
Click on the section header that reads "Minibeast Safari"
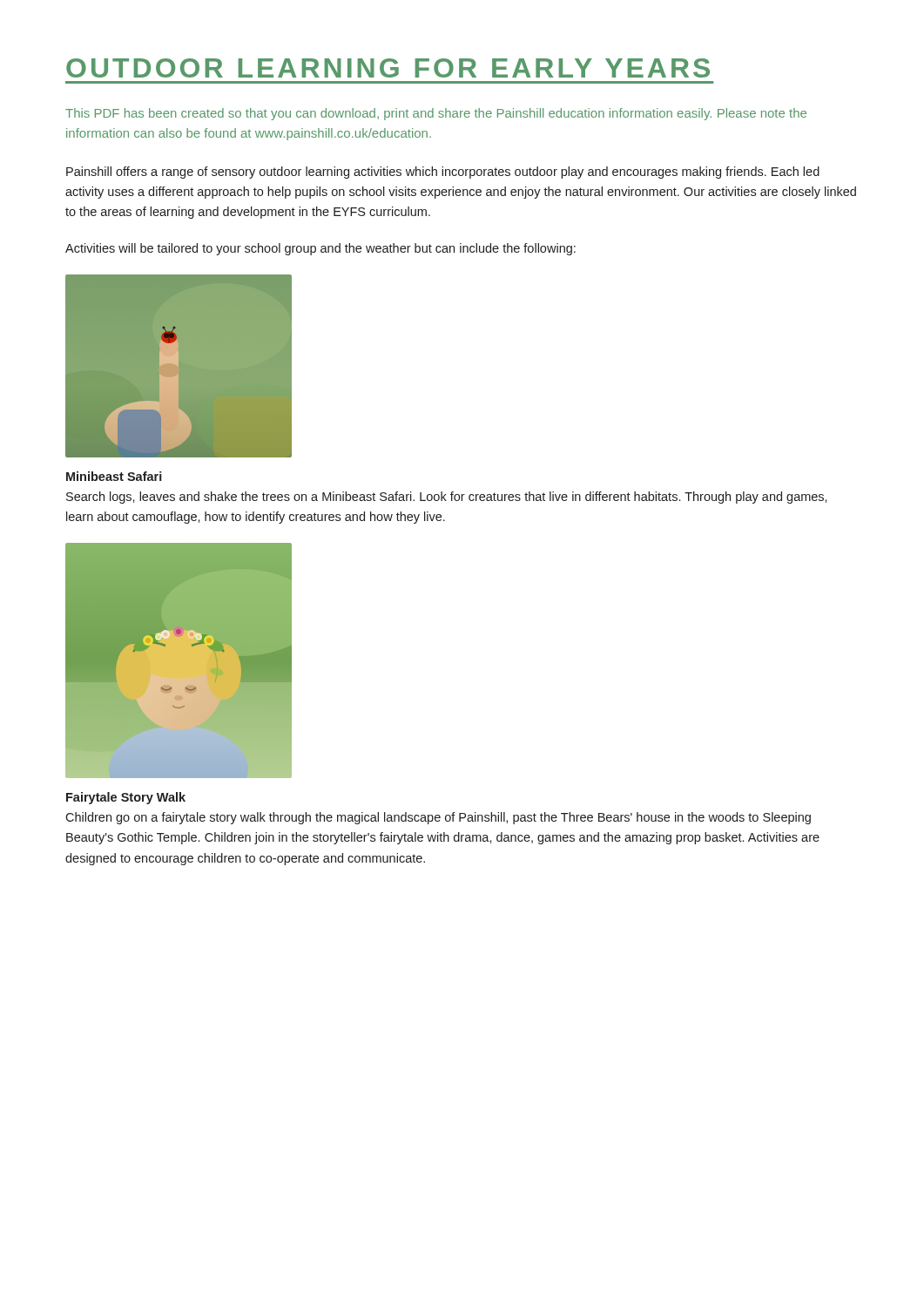click(x=114, y=476)
